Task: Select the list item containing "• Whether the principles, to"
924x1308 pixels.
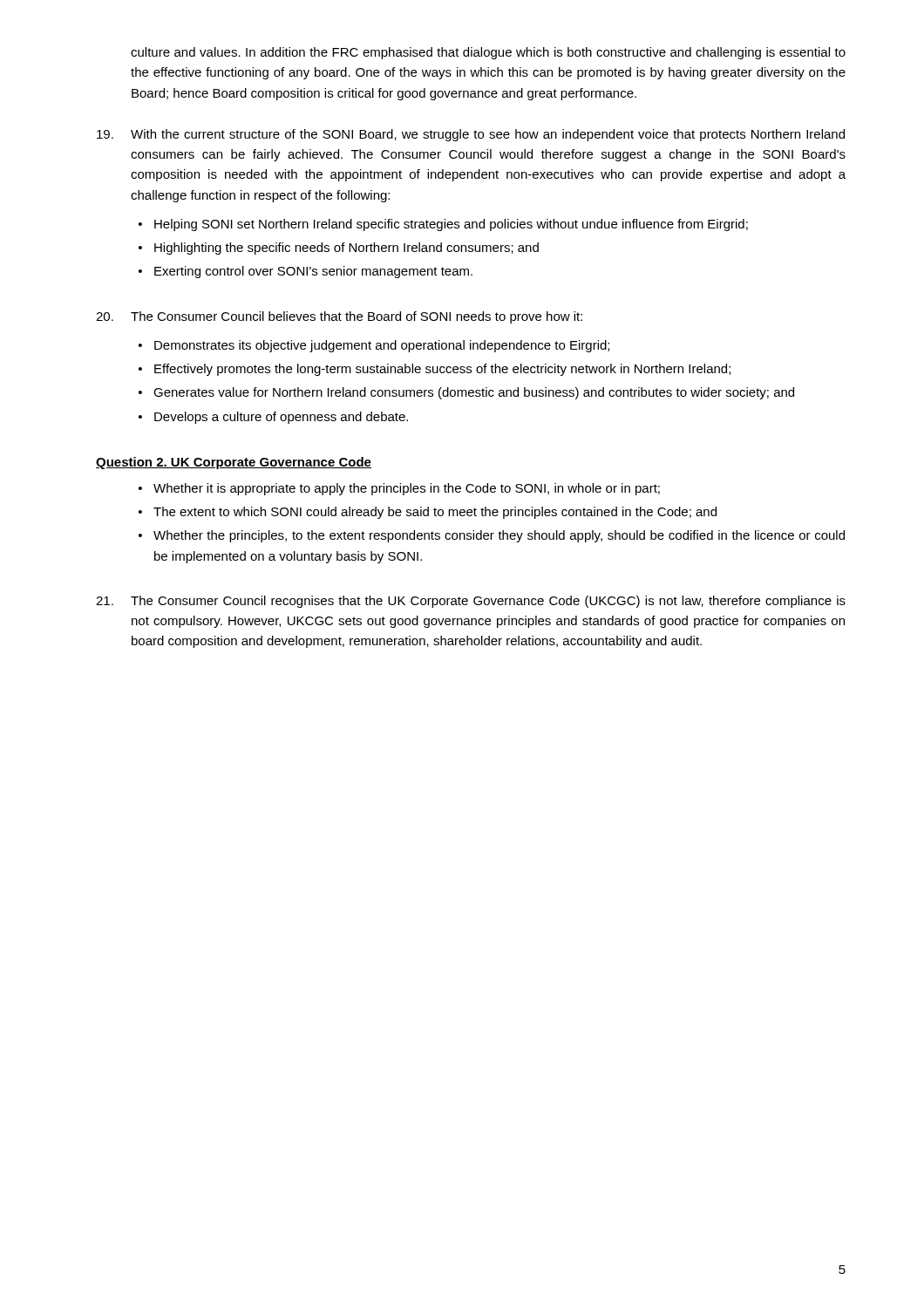Action: (488, 545)
